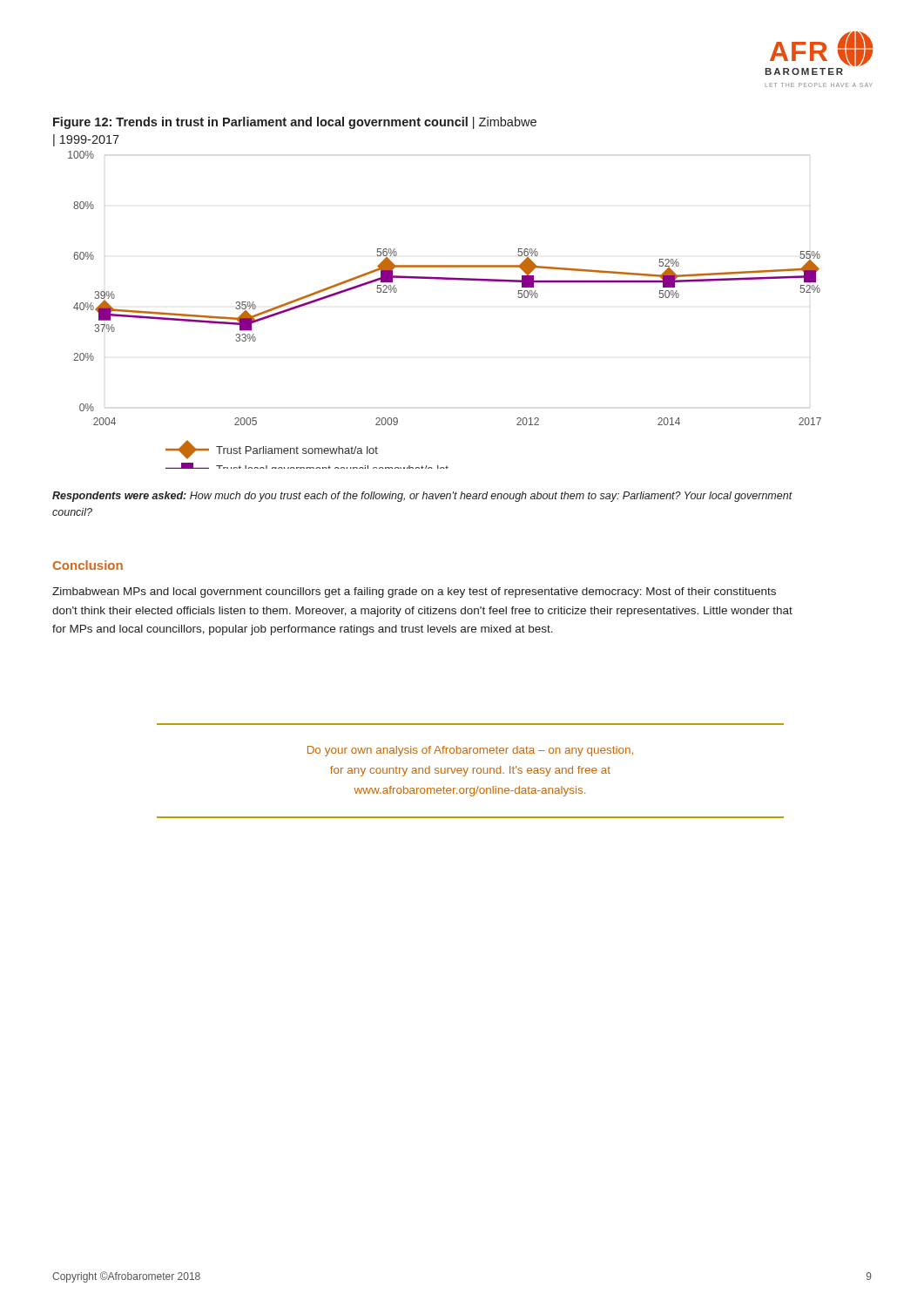
Task: Find the text block containing "Zimbabwean MPs and local government councillors"
Action: point(422,610)
